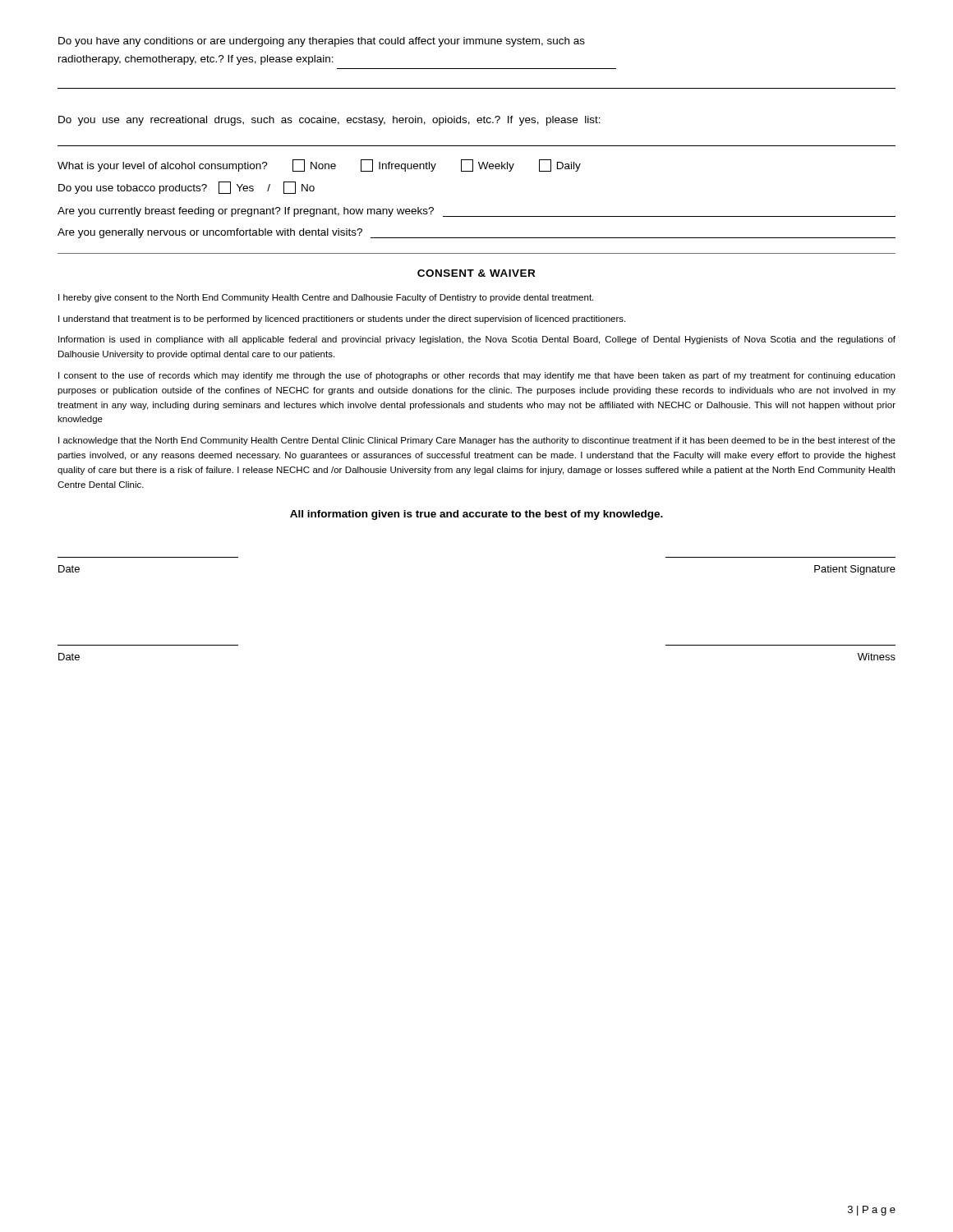The width and height of the screenshot is (953, 1232).
Task: Point to the block beginning "Do you use any recreational drugs, such as"
Action: click(329, 119)
